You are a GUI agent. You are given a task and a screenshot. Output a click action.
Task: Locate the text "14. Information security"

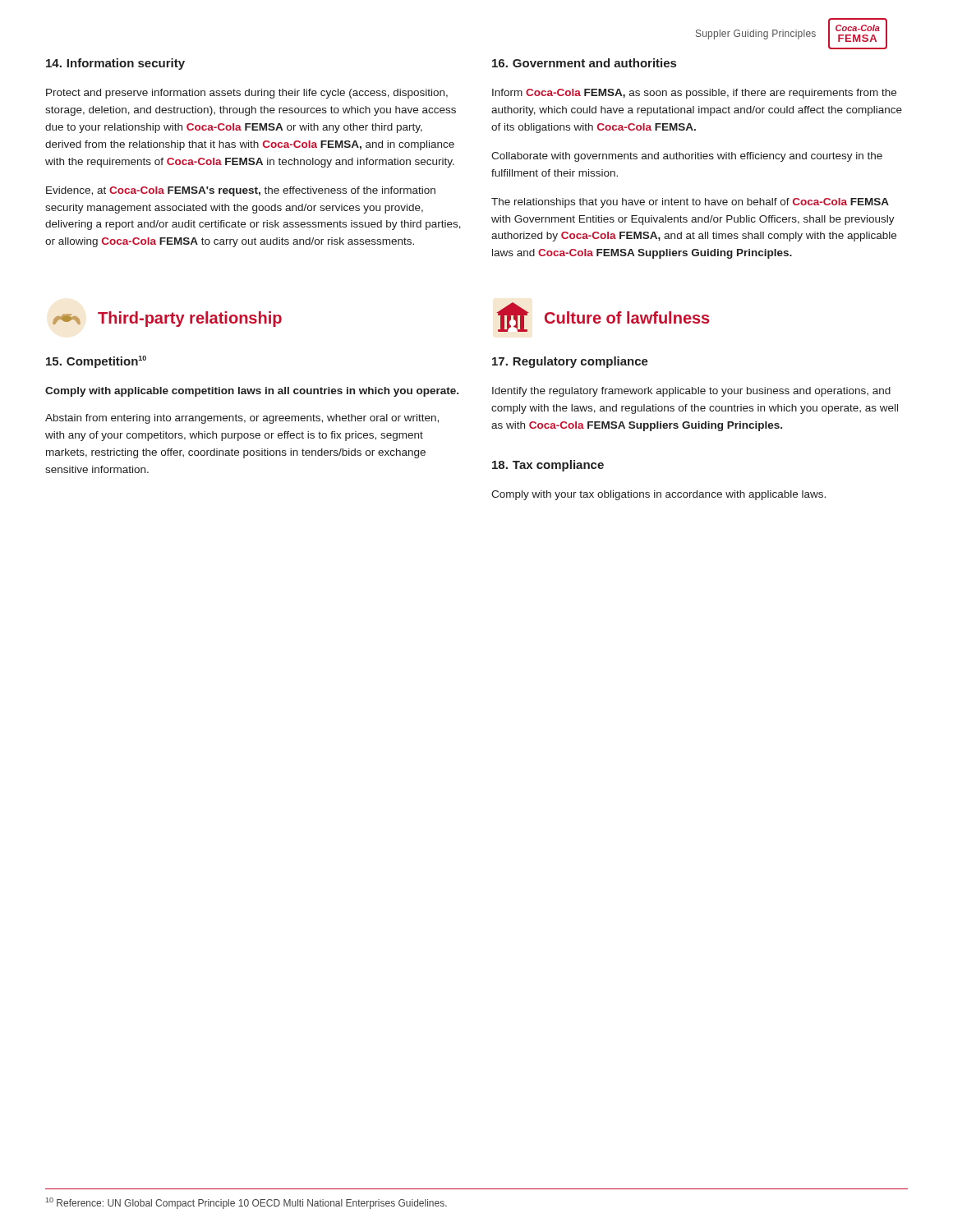click(x=115, y=63)
